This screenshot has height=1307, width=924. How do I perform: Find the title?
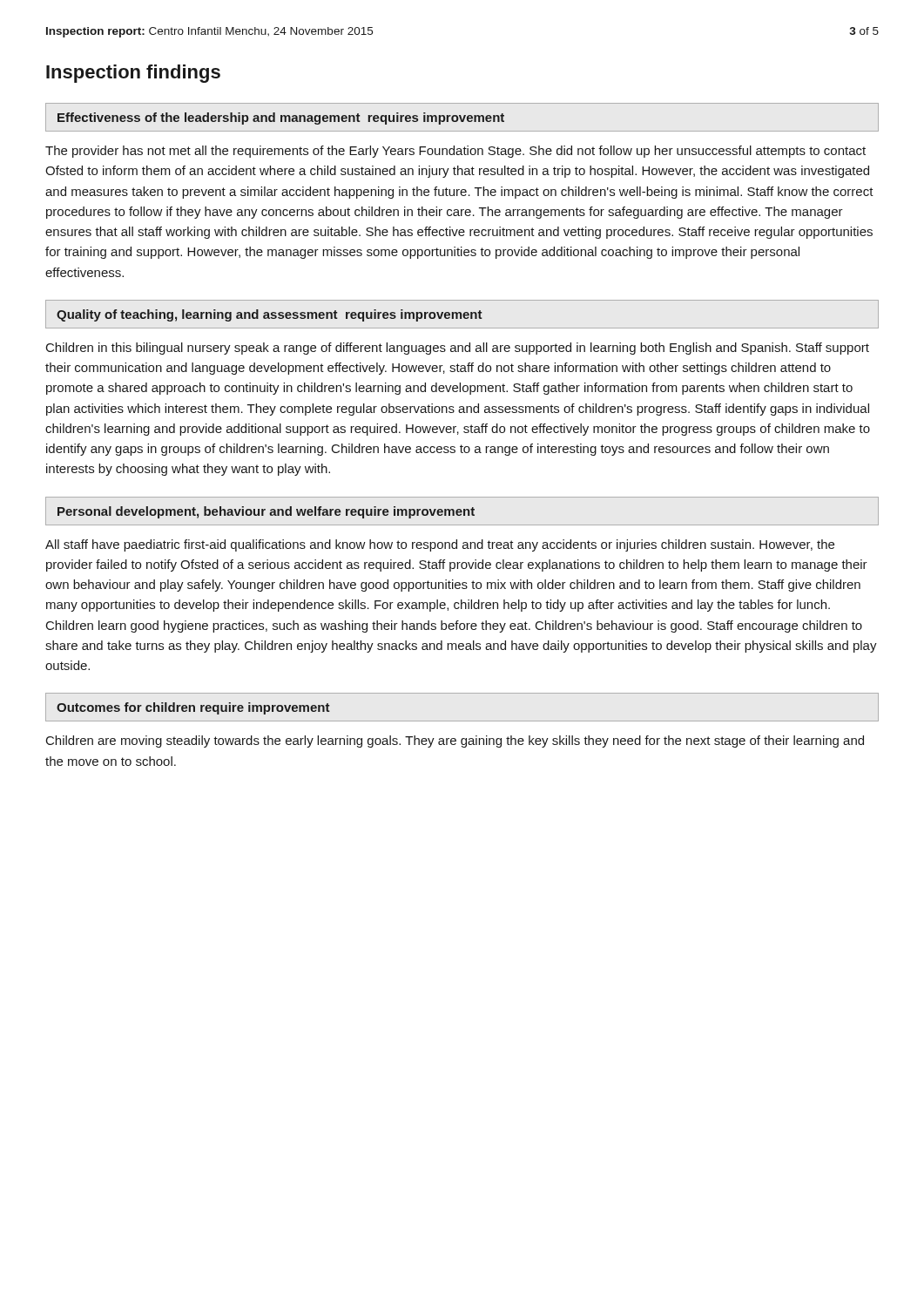(133, 72)
